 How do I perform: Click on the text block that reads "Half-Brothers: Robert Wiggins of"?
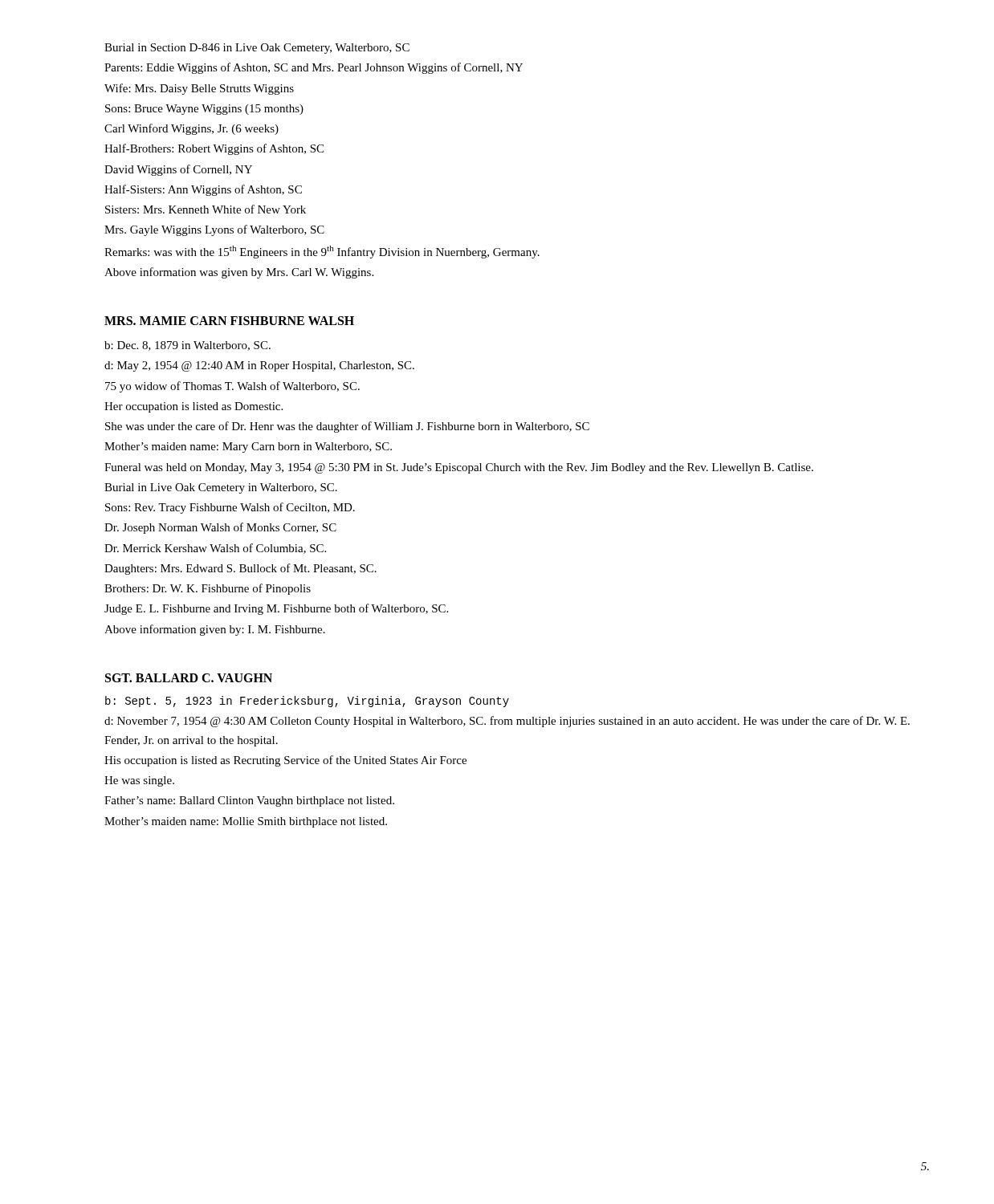click(x=214, y=149)
